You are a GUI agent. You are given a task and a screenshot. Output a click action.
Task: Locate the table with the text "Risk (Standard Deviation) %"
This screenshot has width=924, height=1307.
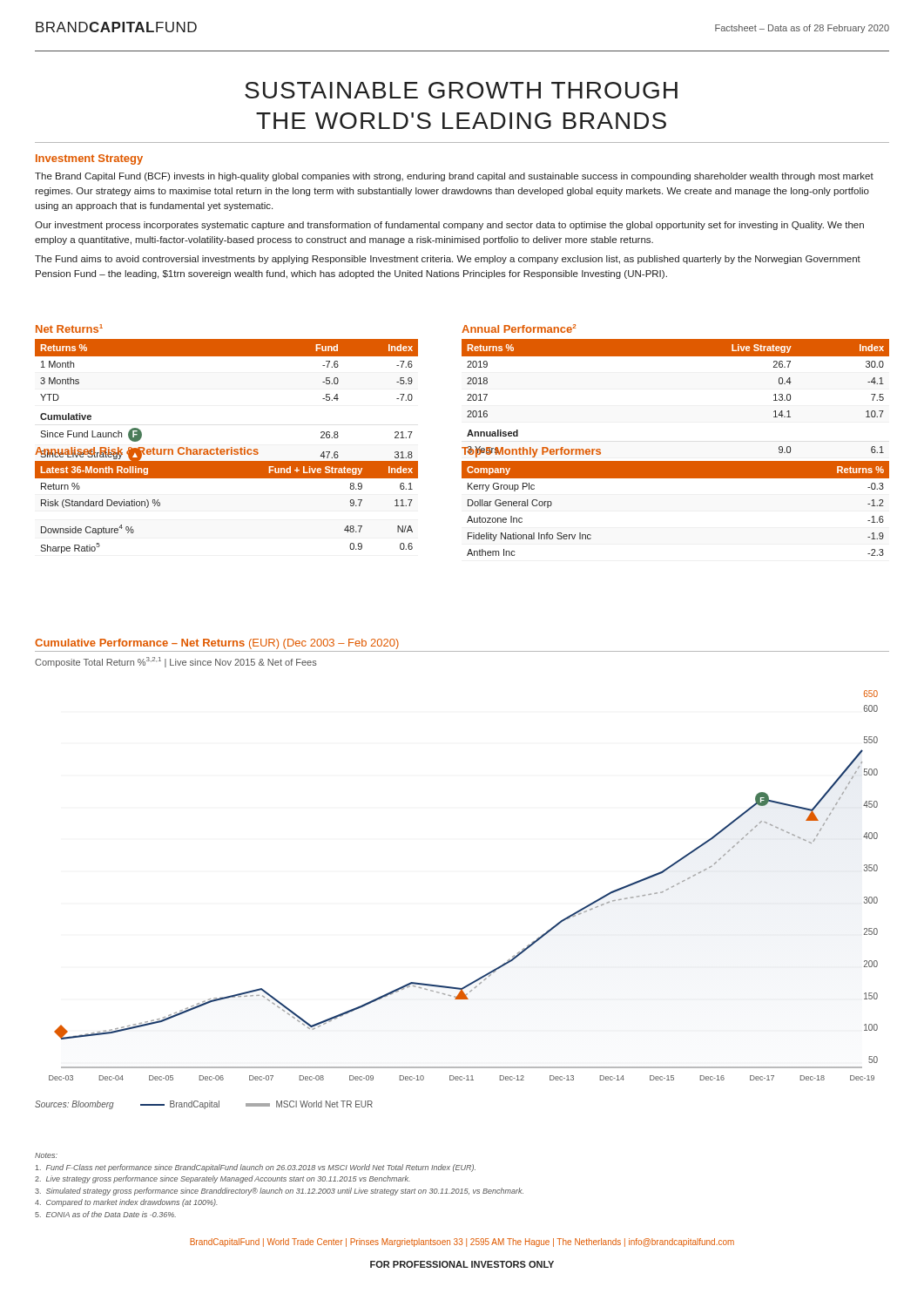226,500
